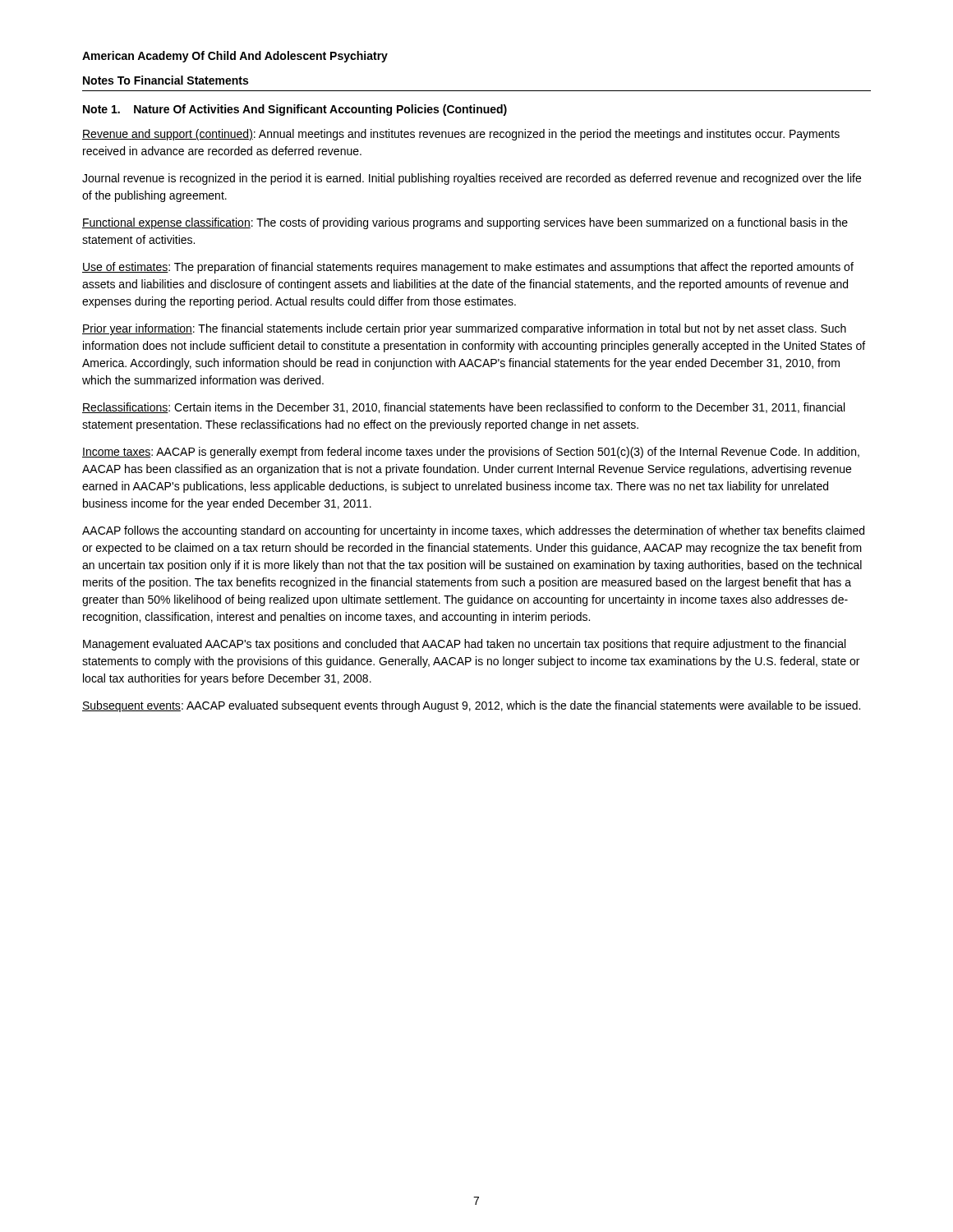Click the section header that begins "Note 1. Nature Of Activities And"
953x1232 pixels.
click(295, 109)
